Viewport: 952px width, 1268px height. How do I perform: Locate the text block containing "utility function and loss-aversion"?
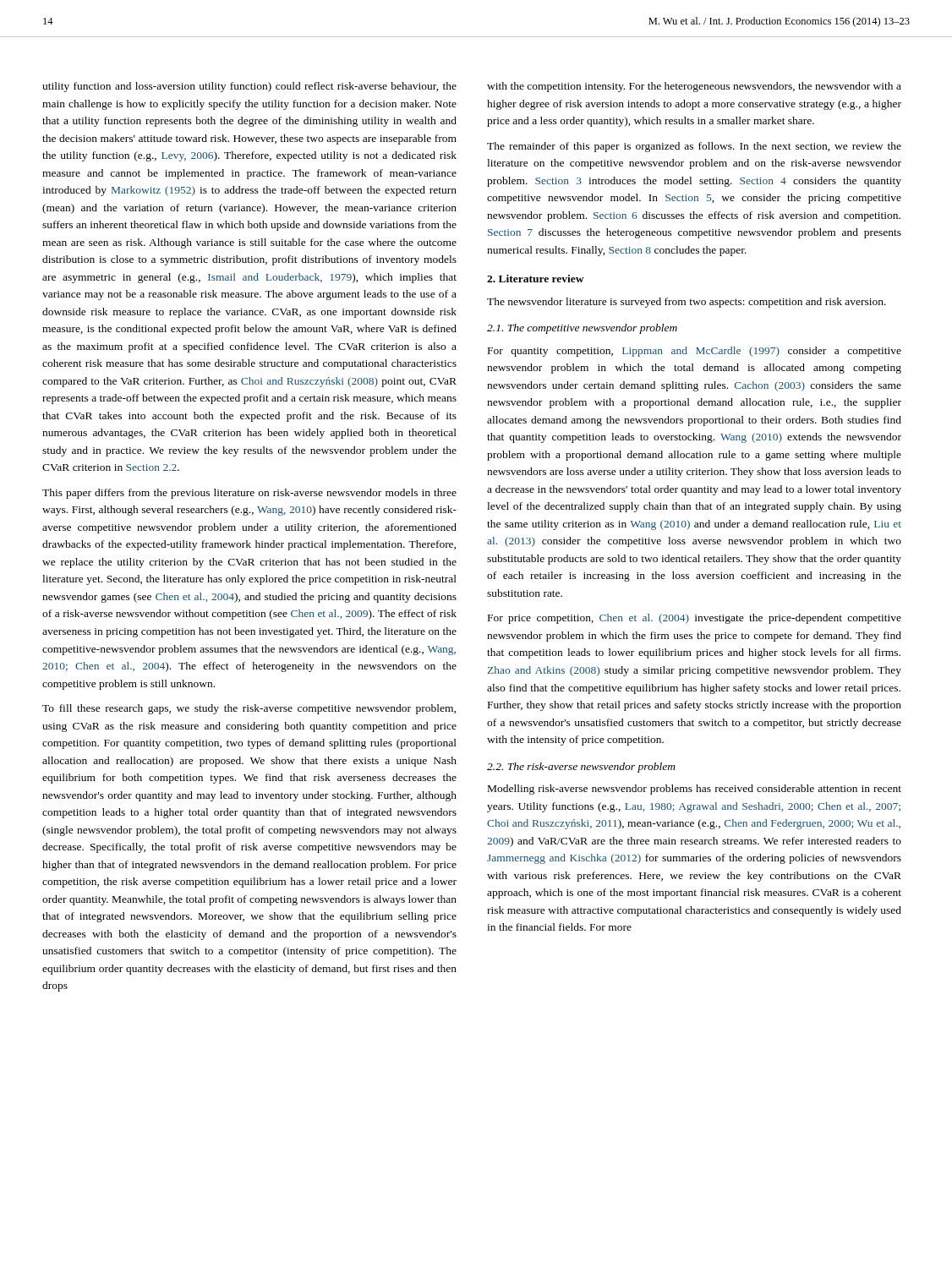click(x=249, y=277)
